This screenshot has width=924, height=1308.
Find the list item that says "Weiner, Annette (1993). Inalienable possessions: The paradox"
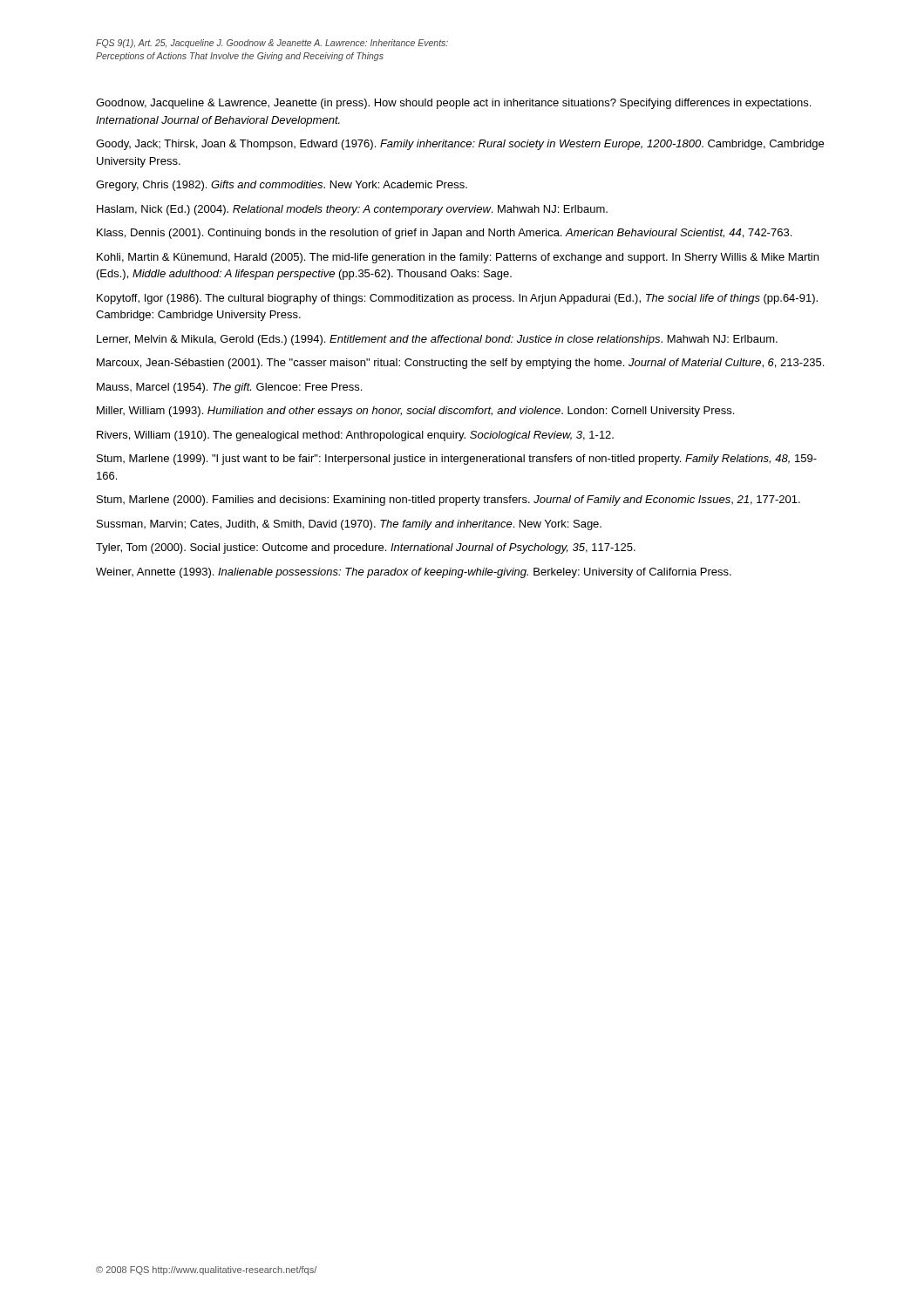414,571
